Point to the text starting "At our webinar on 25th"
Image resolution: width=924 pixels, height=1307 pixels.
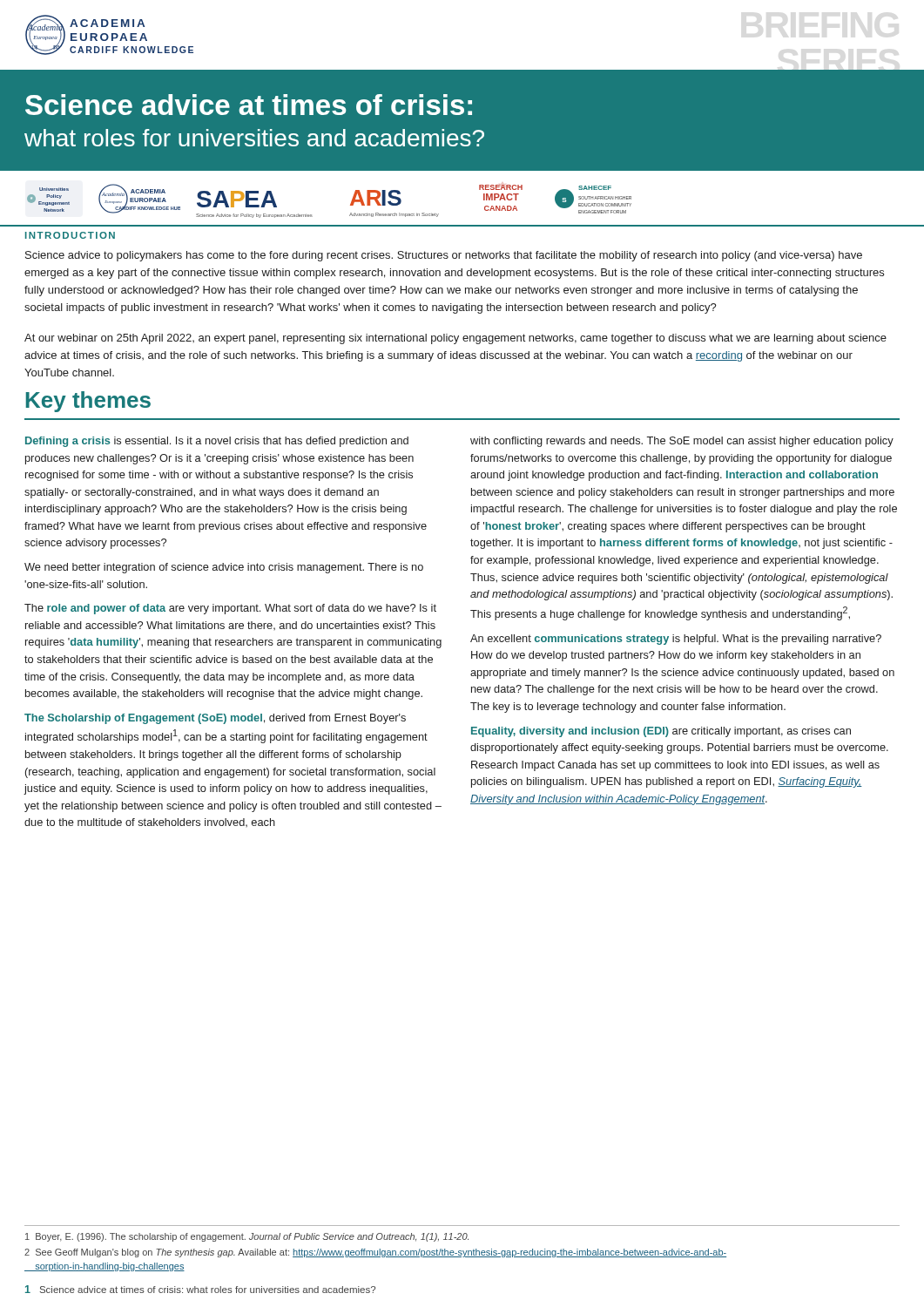(462, 356)
